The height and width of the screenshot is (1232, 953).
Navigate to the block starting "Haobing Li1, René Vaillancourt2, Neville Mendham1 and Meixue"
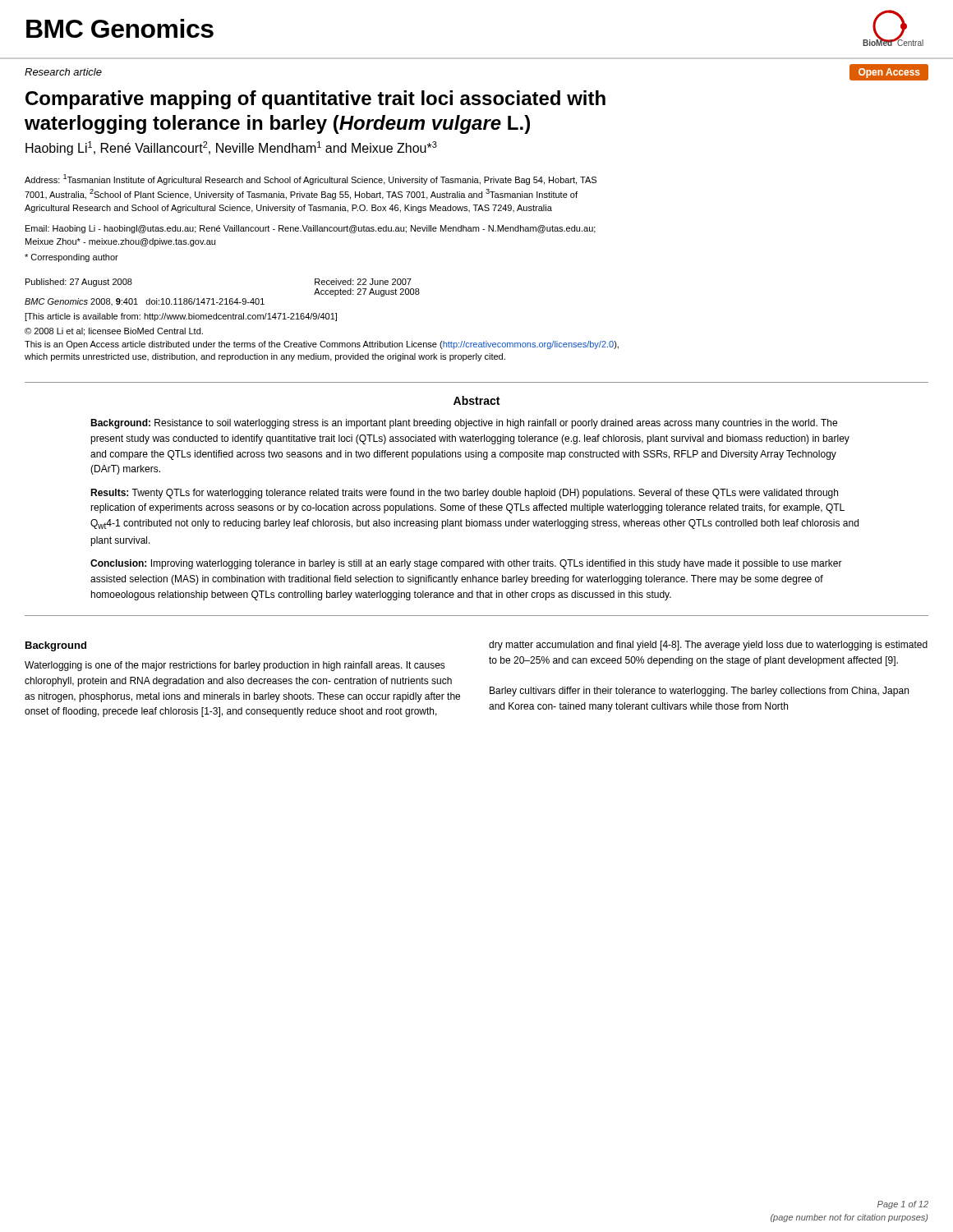[231, 148]
